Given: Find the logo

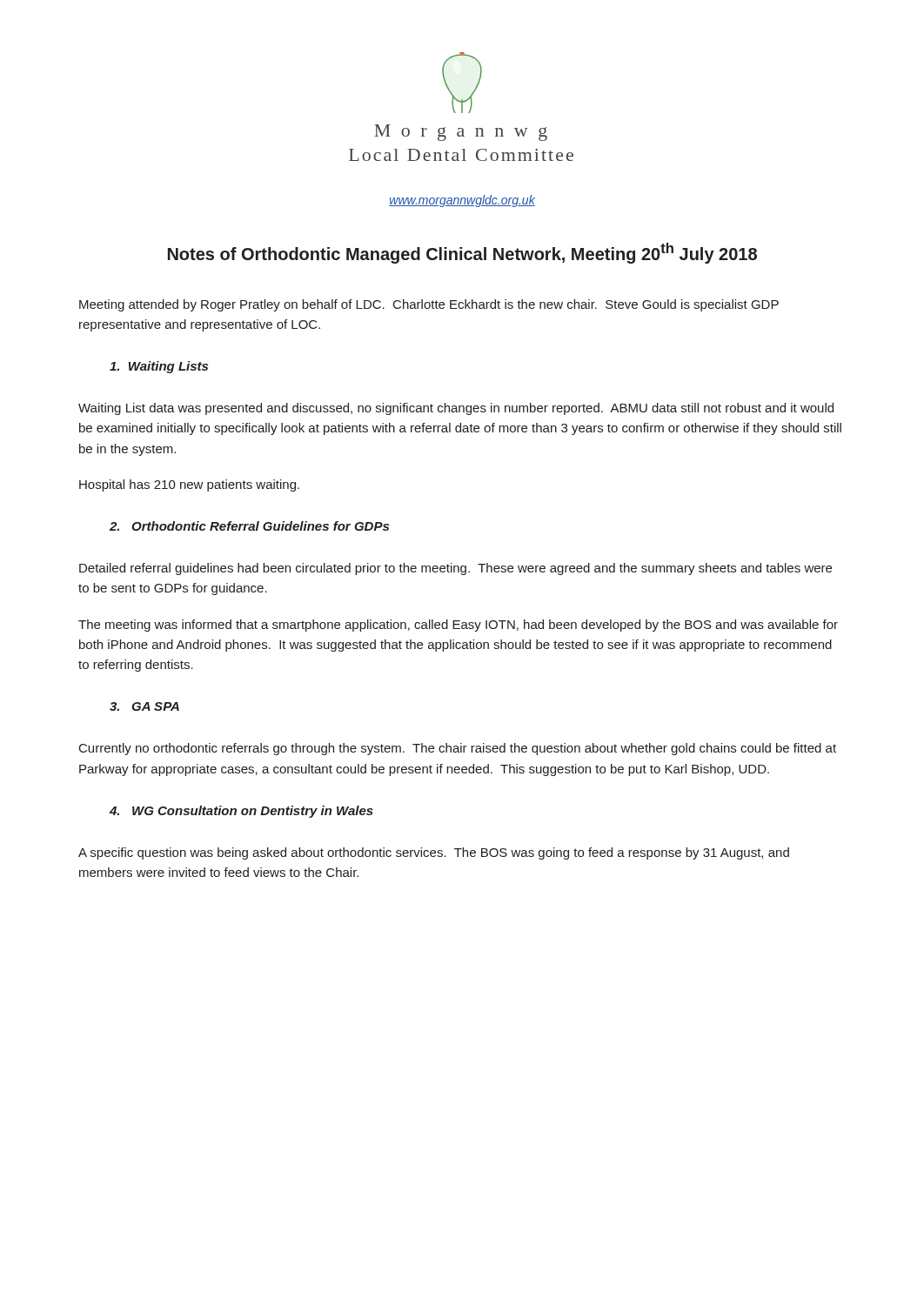Looking at the screenshot, I should (462, 109).
